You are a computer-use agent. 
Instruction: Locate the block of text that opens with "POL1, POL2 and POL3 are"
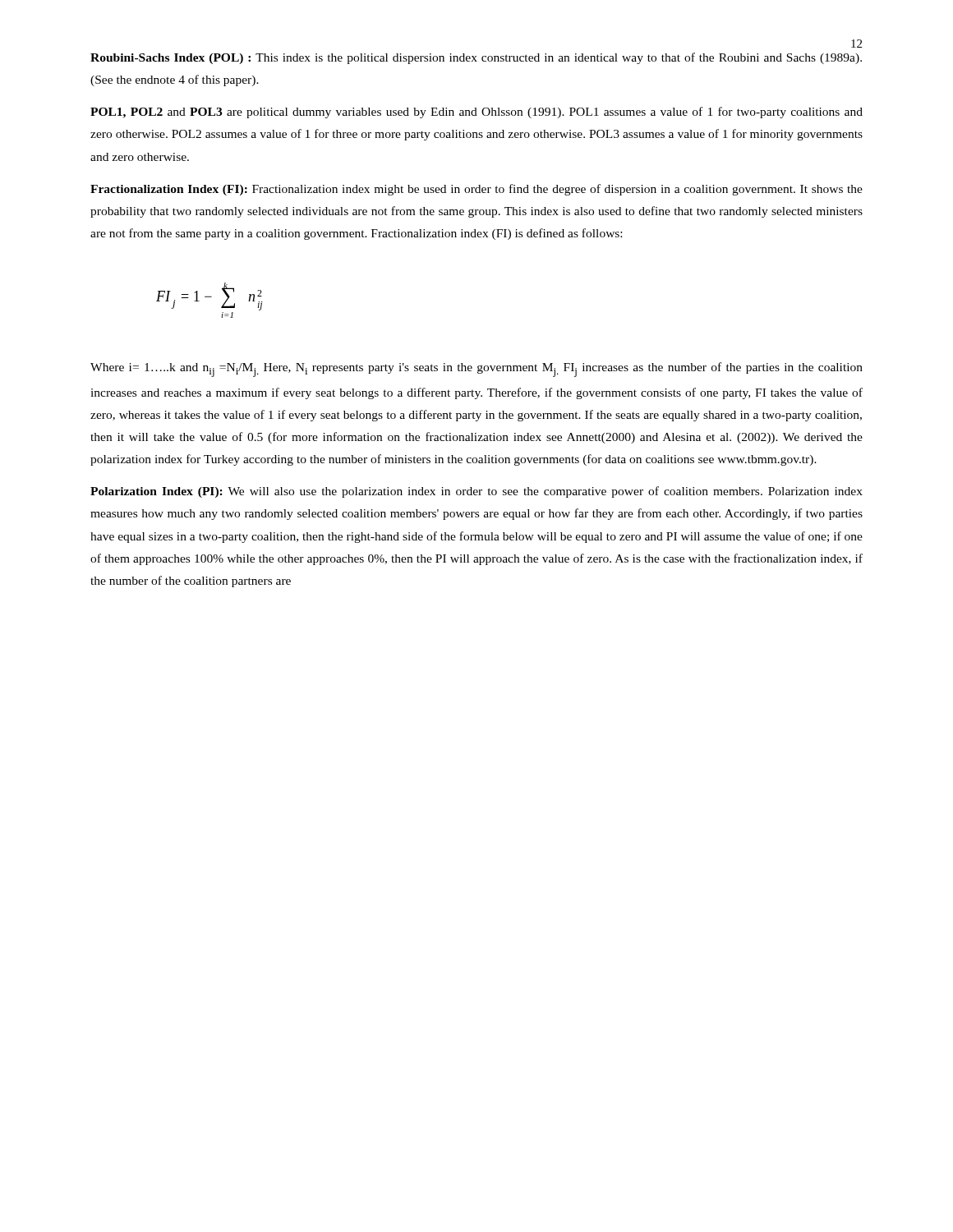pyautogui.click(x=476, y=134)
